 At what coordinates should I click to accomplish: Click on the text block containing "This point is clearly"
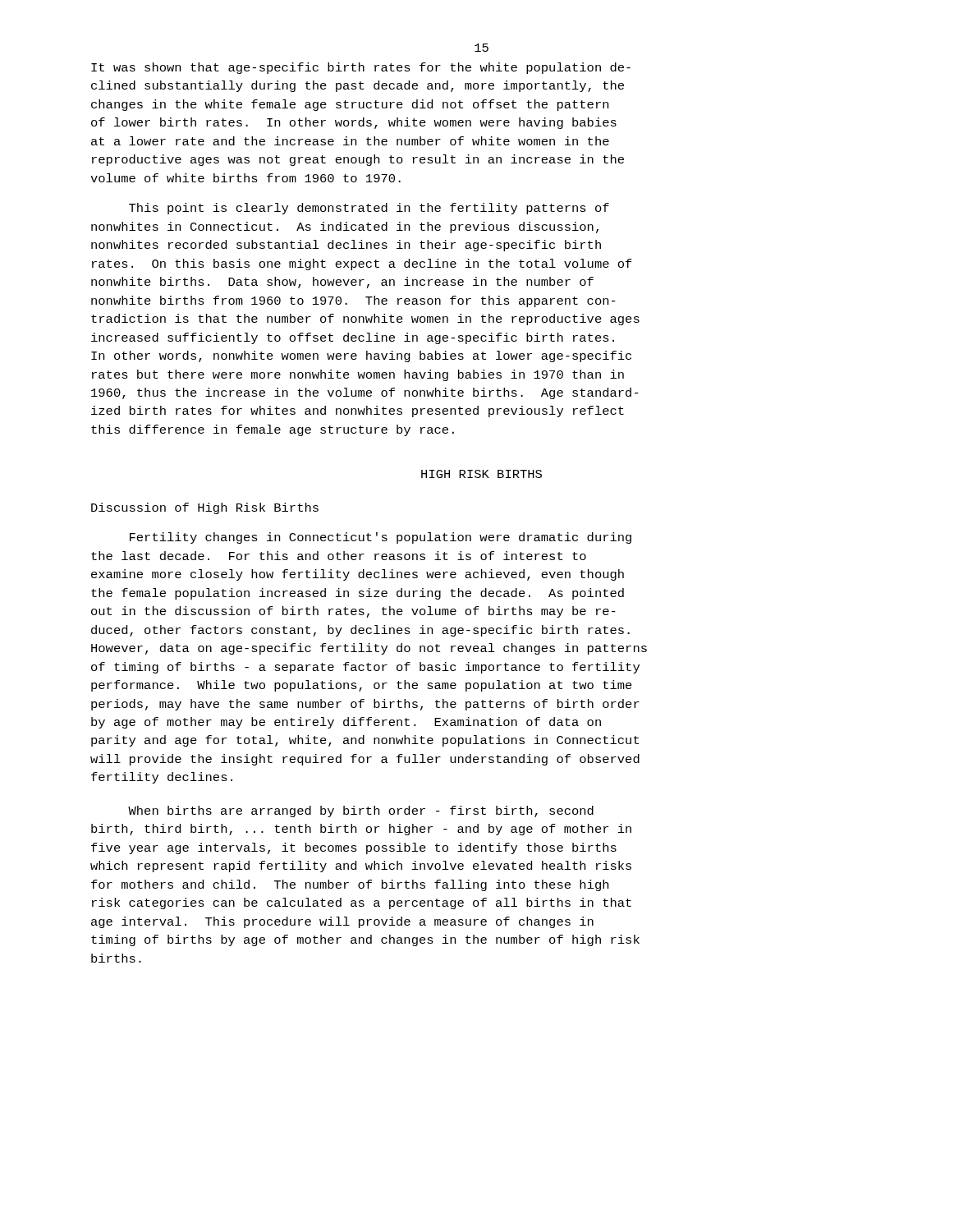point(482,320)
